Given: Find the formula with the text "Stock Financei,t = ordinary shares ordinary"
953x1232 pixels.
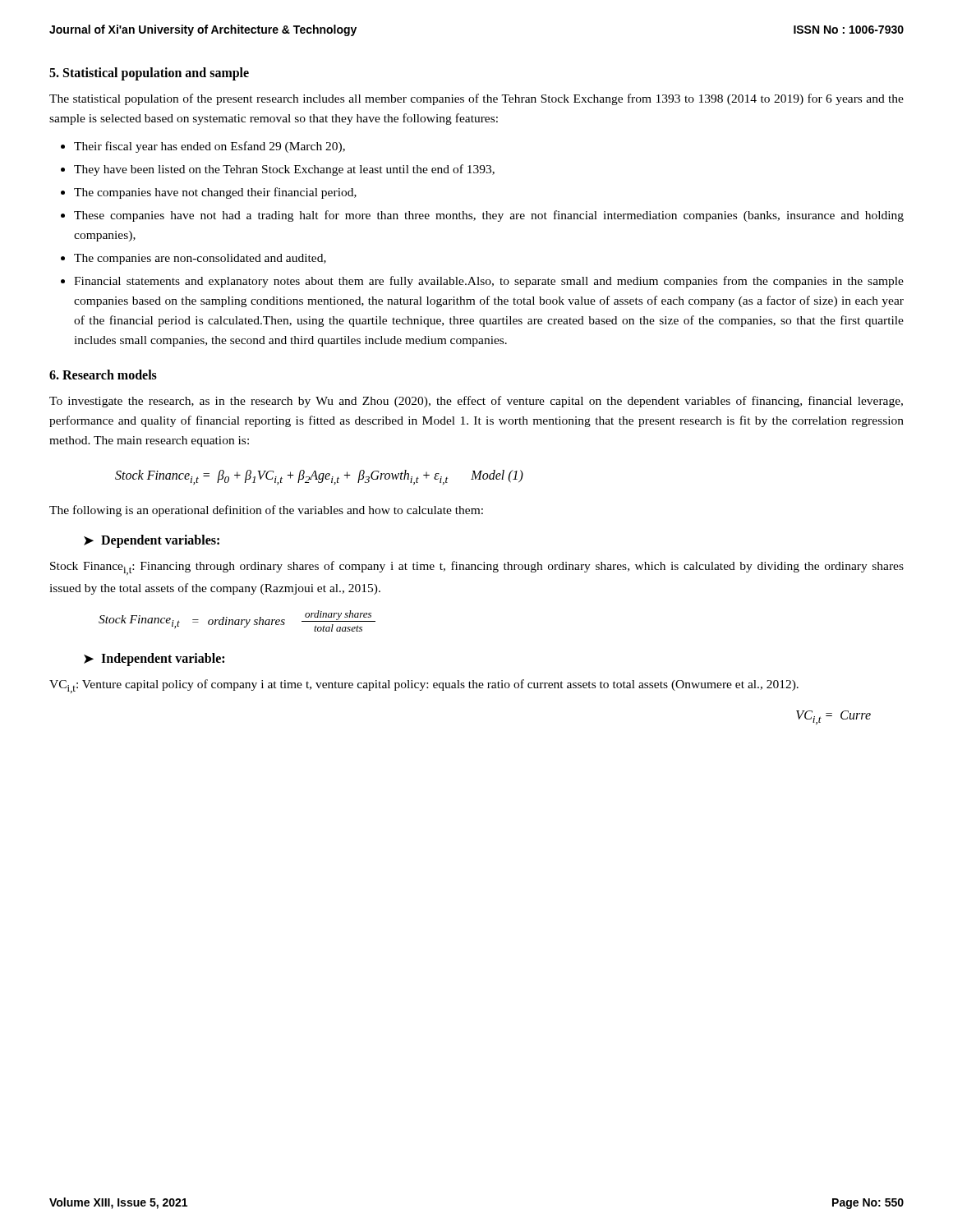Looking at the screenshot, I should pyautogui.click(x=238, y=621).
